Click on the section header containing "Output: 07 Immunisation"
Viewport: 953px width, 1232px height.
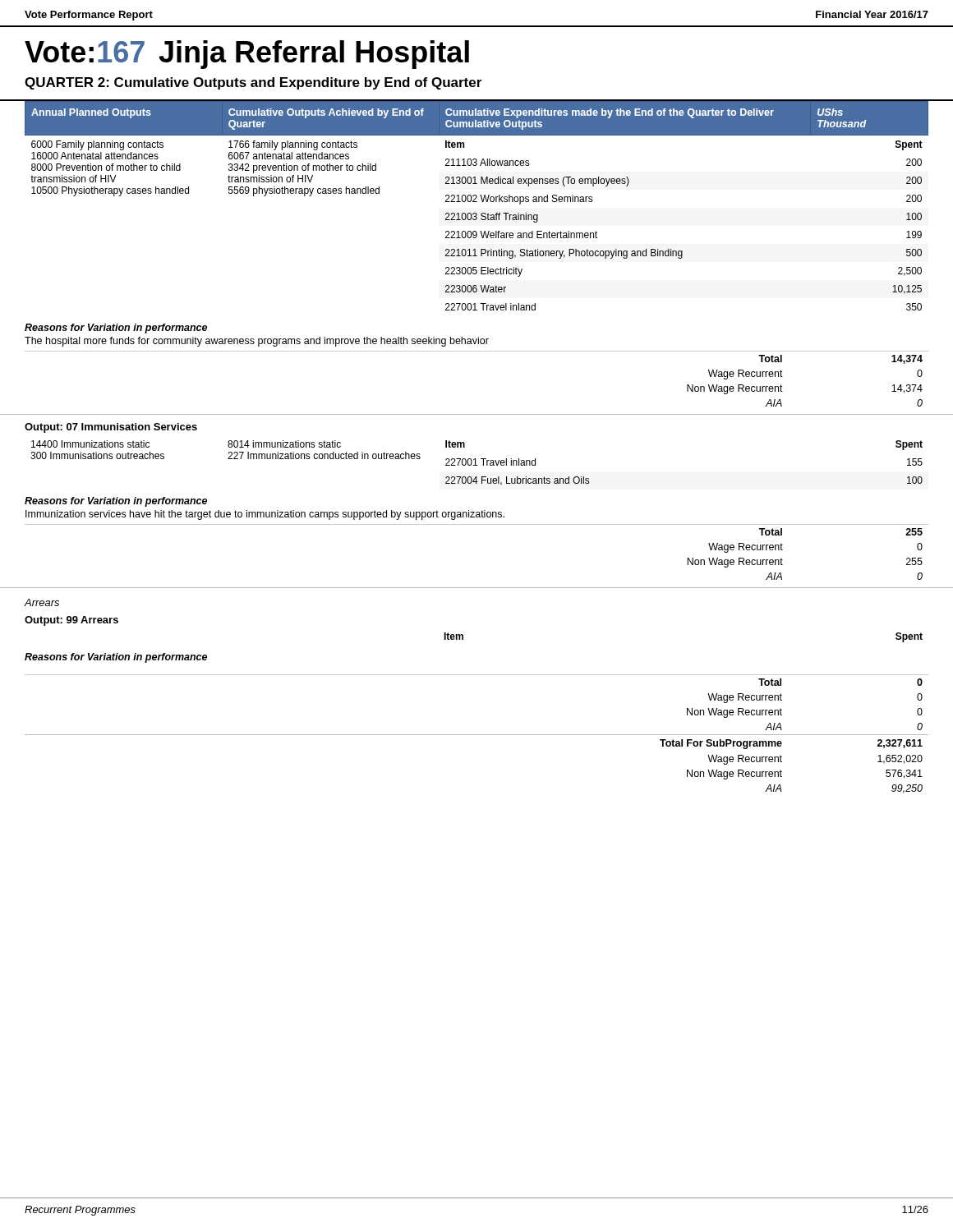[111, 427]
